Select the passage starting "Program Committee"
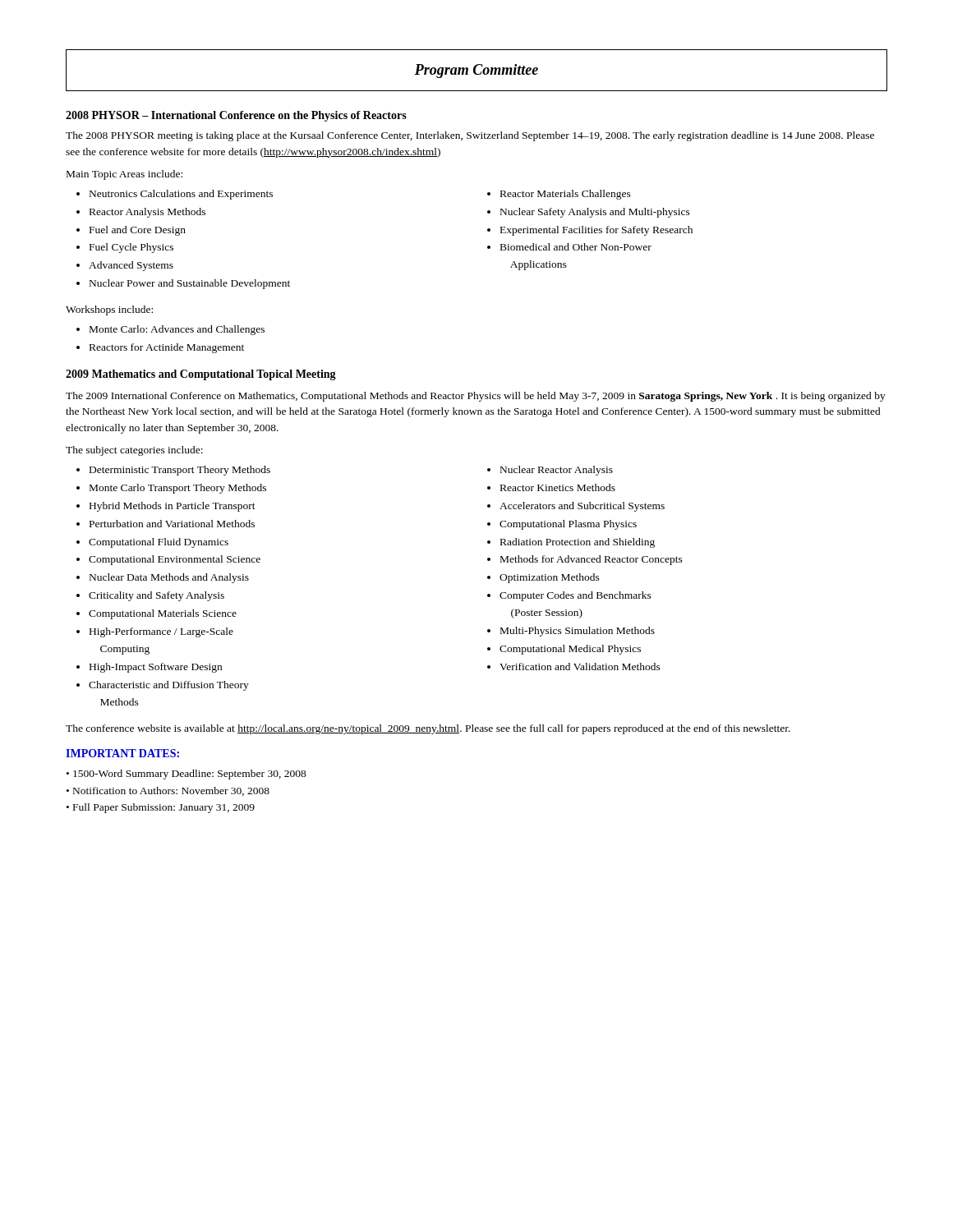This screenshot has width=953, height=1232. (476, 70)
